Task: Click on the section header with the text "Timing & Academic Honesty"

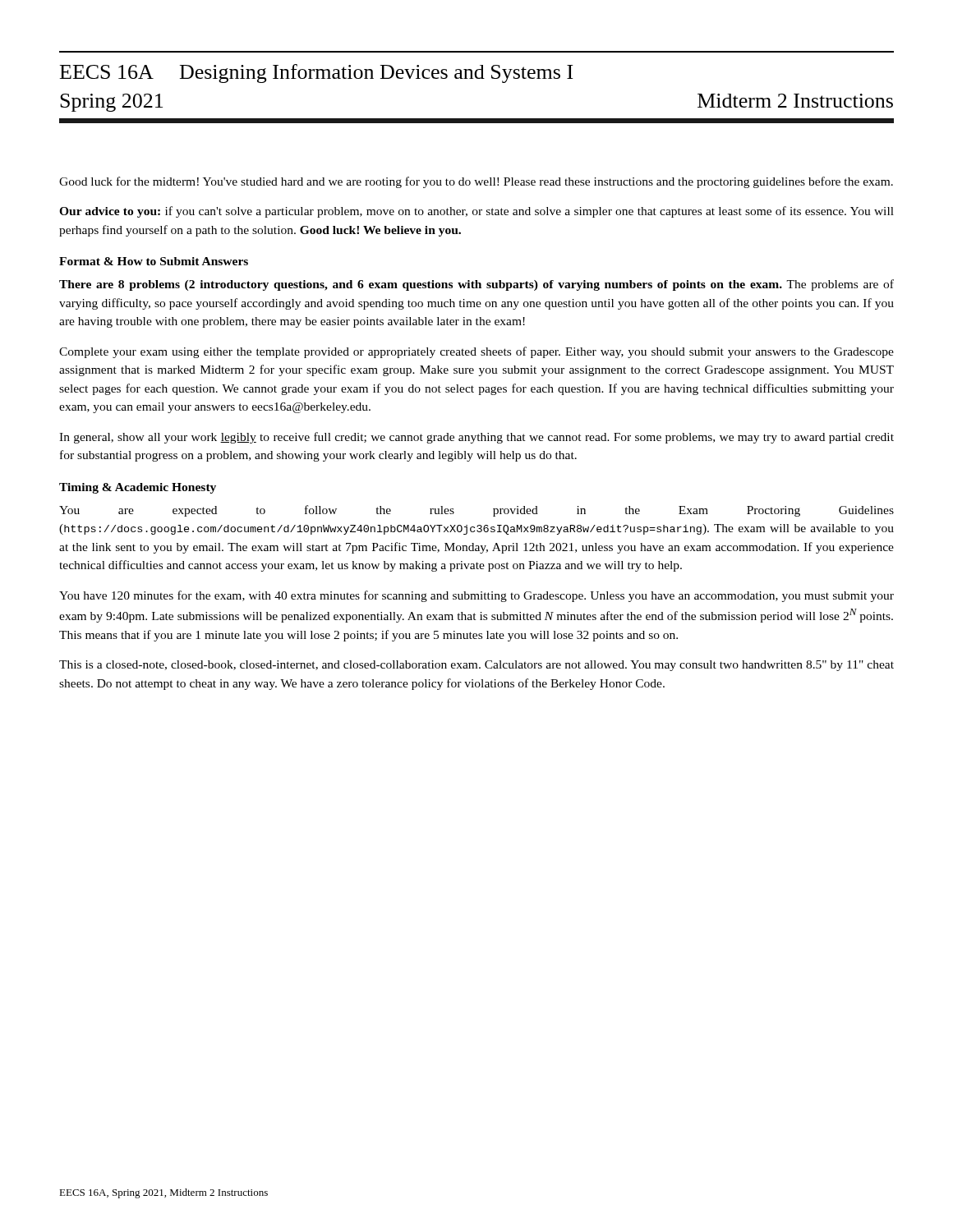Action: click(138, 486)
